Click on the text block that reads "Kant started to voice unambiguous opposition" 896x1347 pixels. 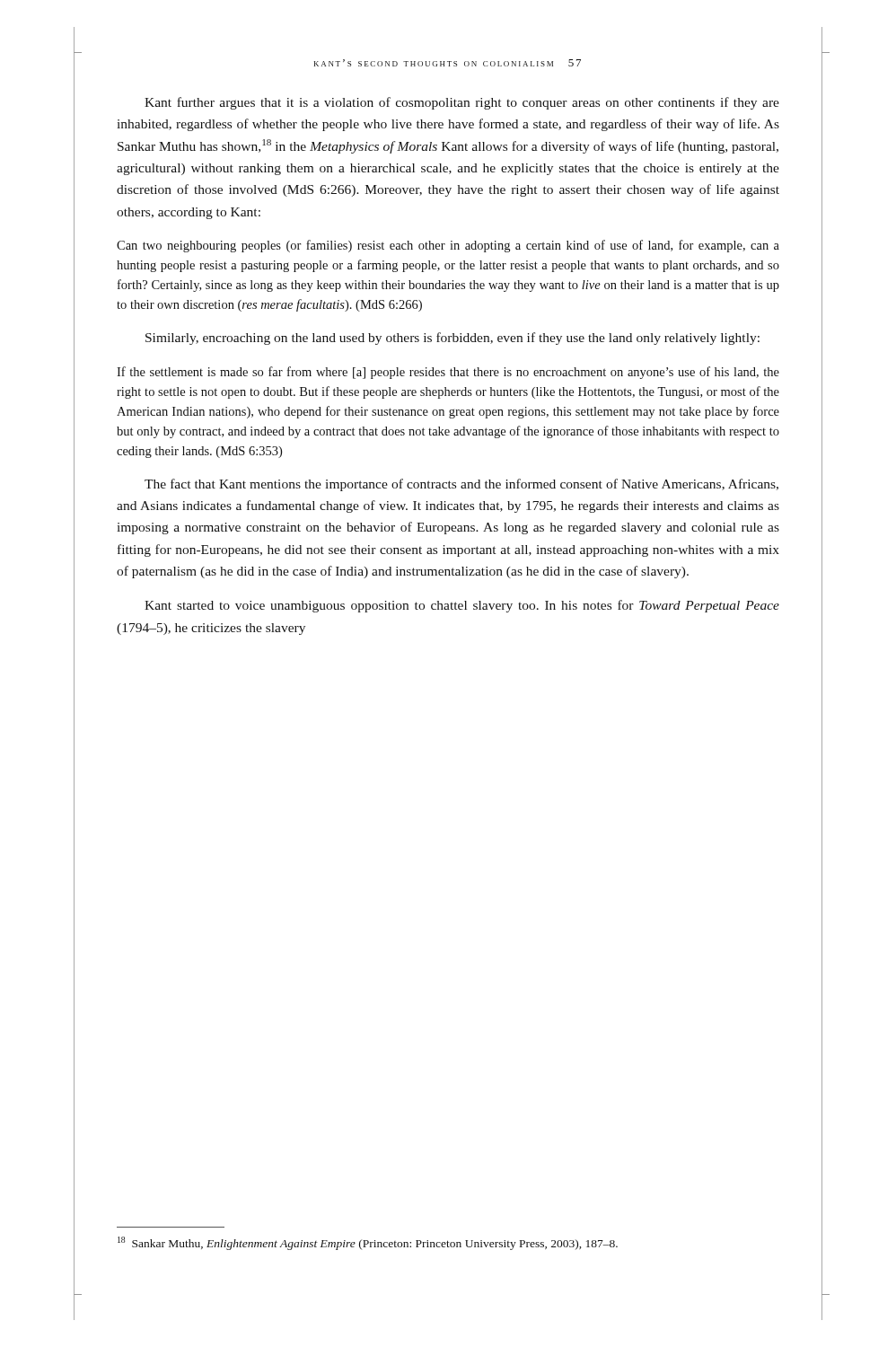[448, 616]
